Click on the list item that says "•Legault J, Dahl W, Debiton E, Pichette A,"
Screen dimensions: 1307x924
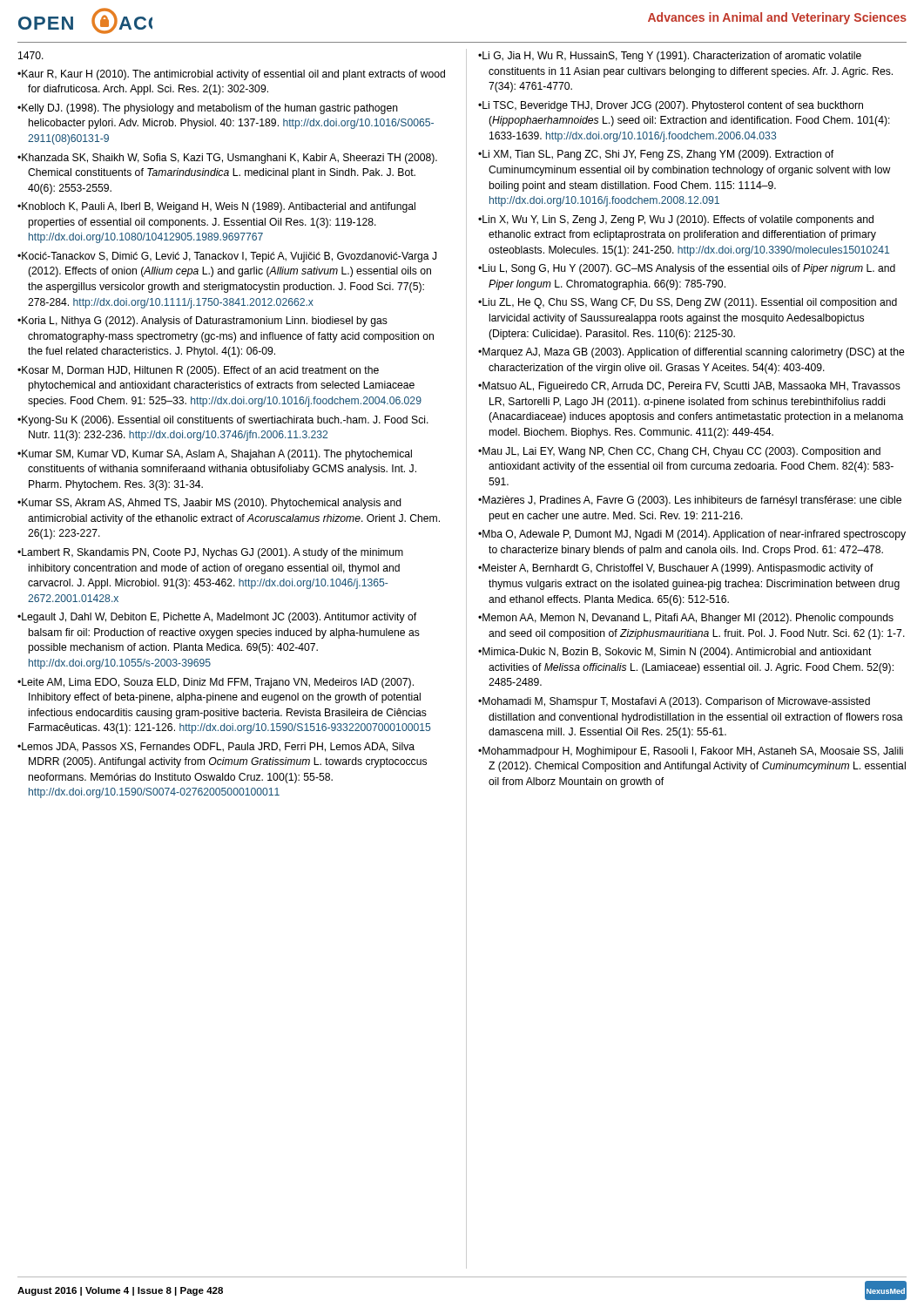coord(219,640)
